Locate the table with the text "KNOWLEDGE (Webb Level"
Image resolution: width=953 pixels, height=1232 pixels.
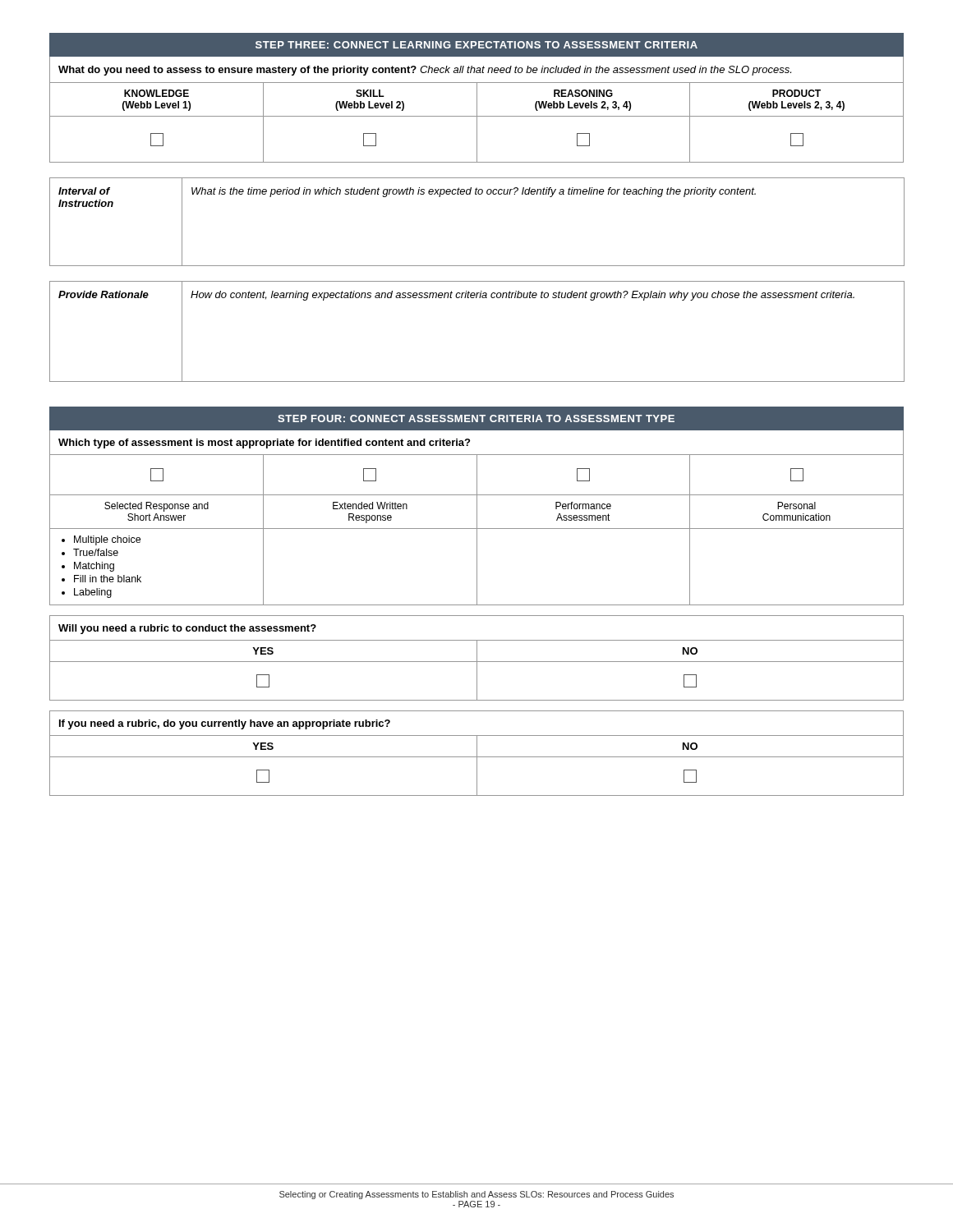476,110
